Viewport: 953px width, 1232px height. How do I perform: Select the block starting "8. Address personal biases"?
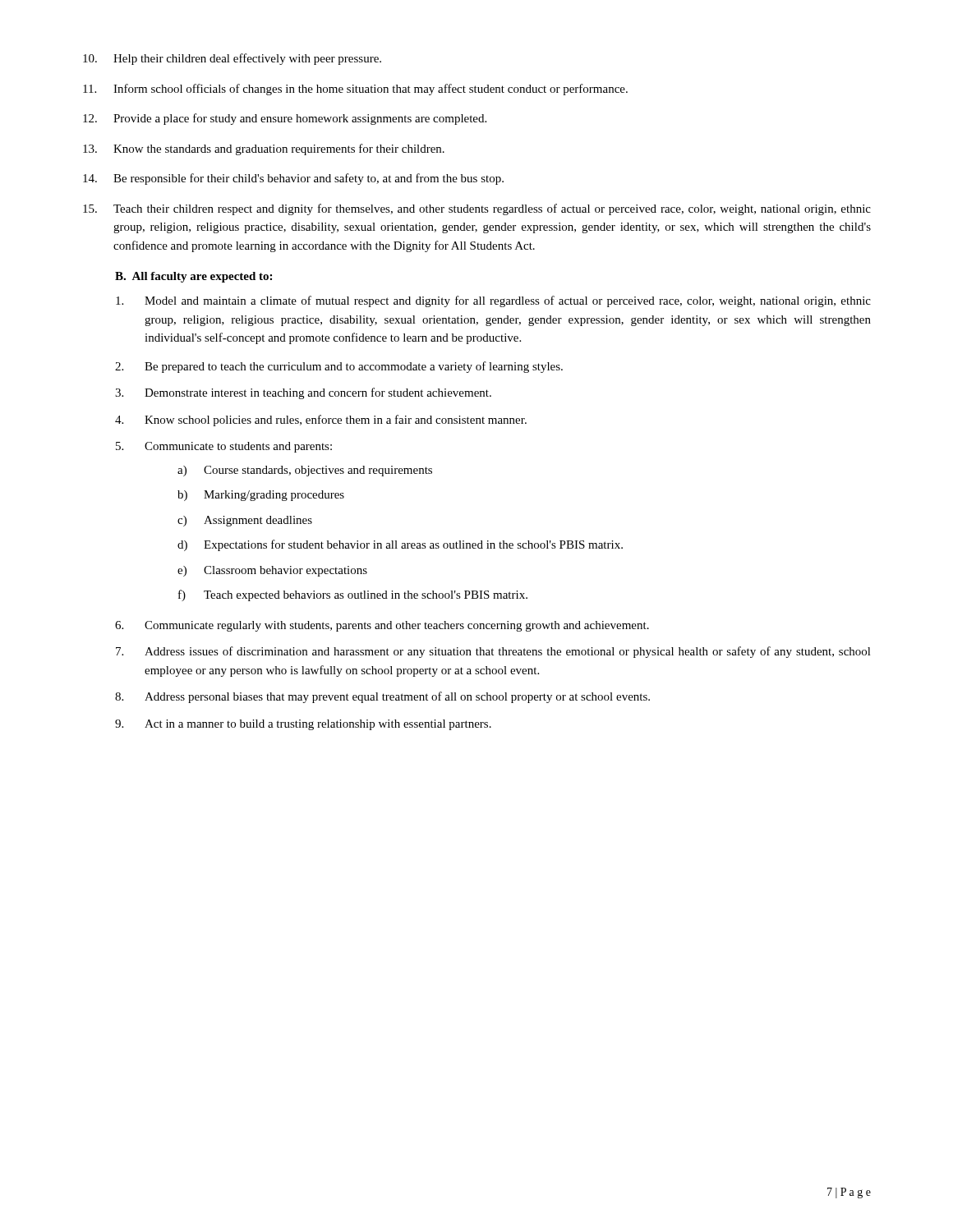point(493,697)
